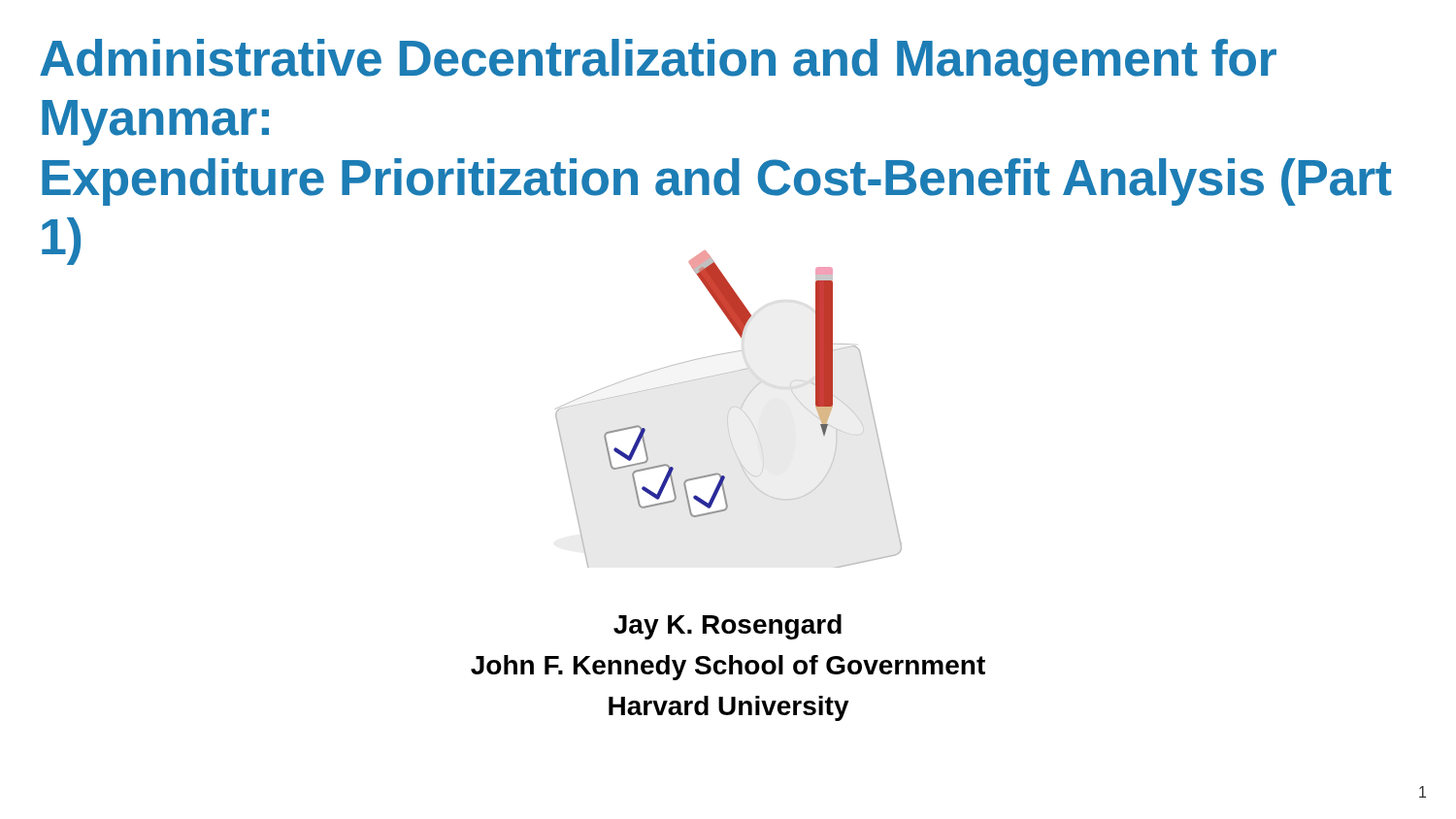Image resolution: width=1456 pixels, height=819 pixels.
Task: Select the text block starting "Administrative Decentralization and Management for Myanmar:"
Action: [x=728, y=148]
